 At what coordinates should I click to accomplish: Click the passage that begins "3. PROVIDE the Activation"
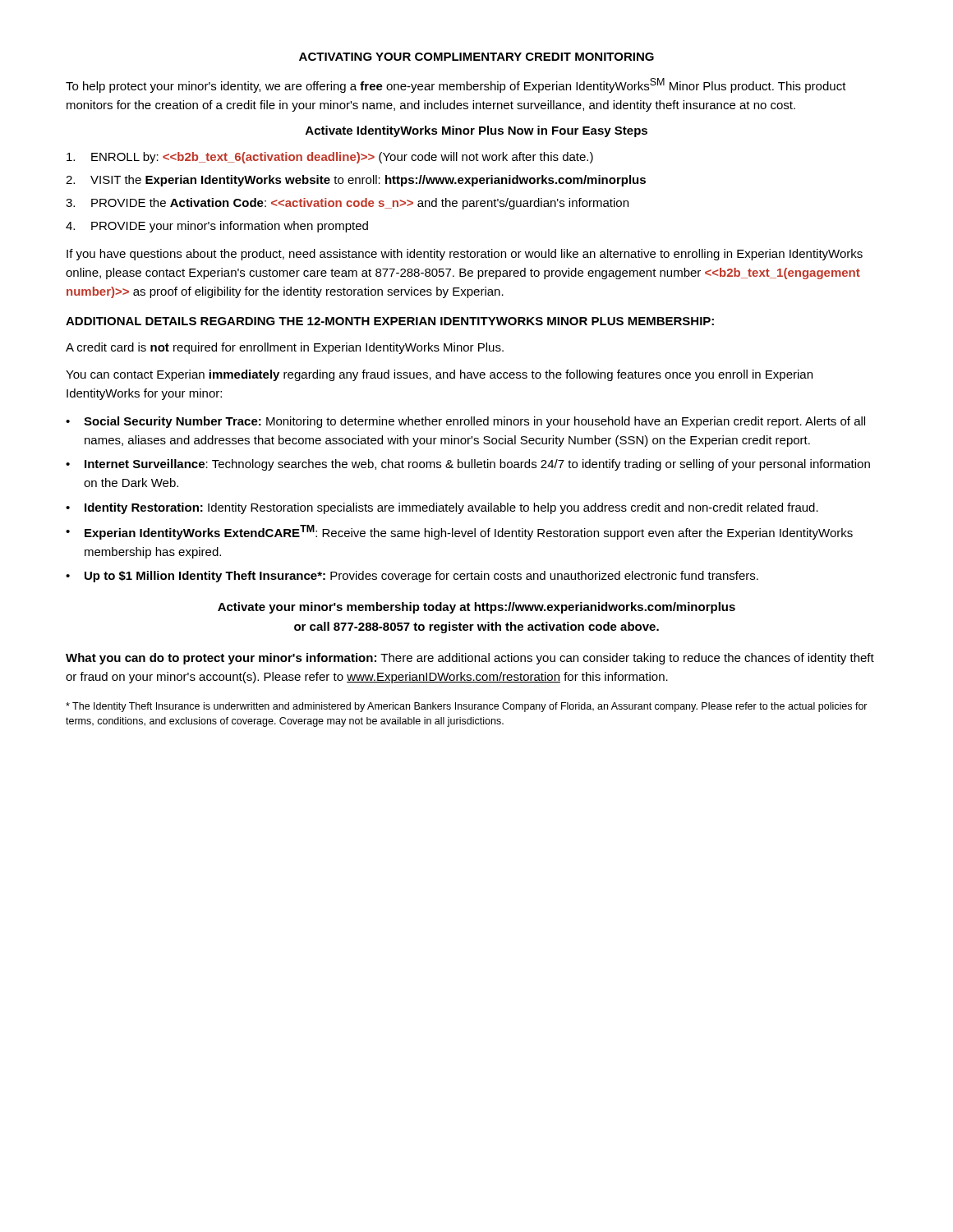pos(476,203)
